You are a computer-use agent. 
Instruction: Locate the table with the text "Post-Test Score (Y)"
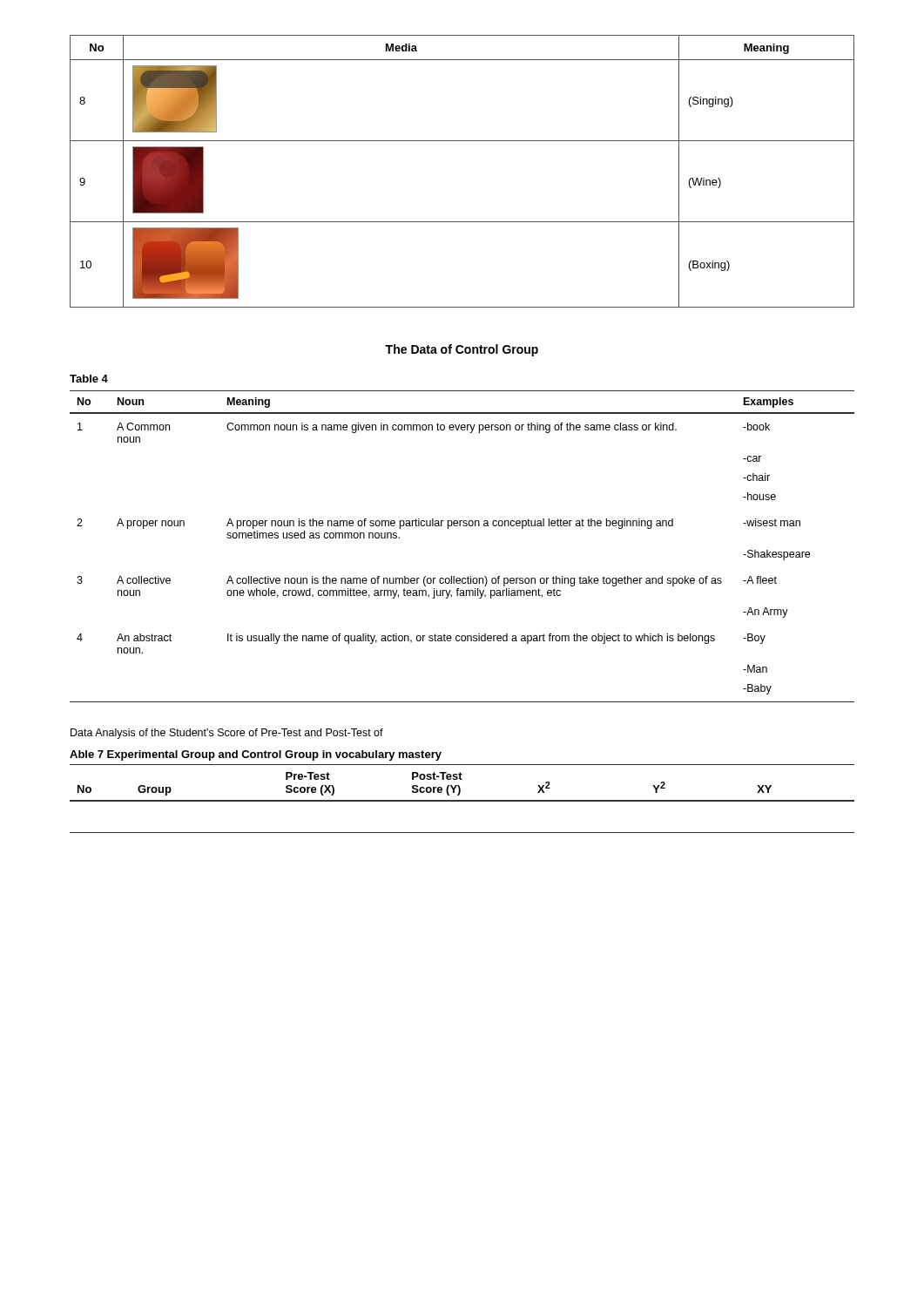(462, 799)
